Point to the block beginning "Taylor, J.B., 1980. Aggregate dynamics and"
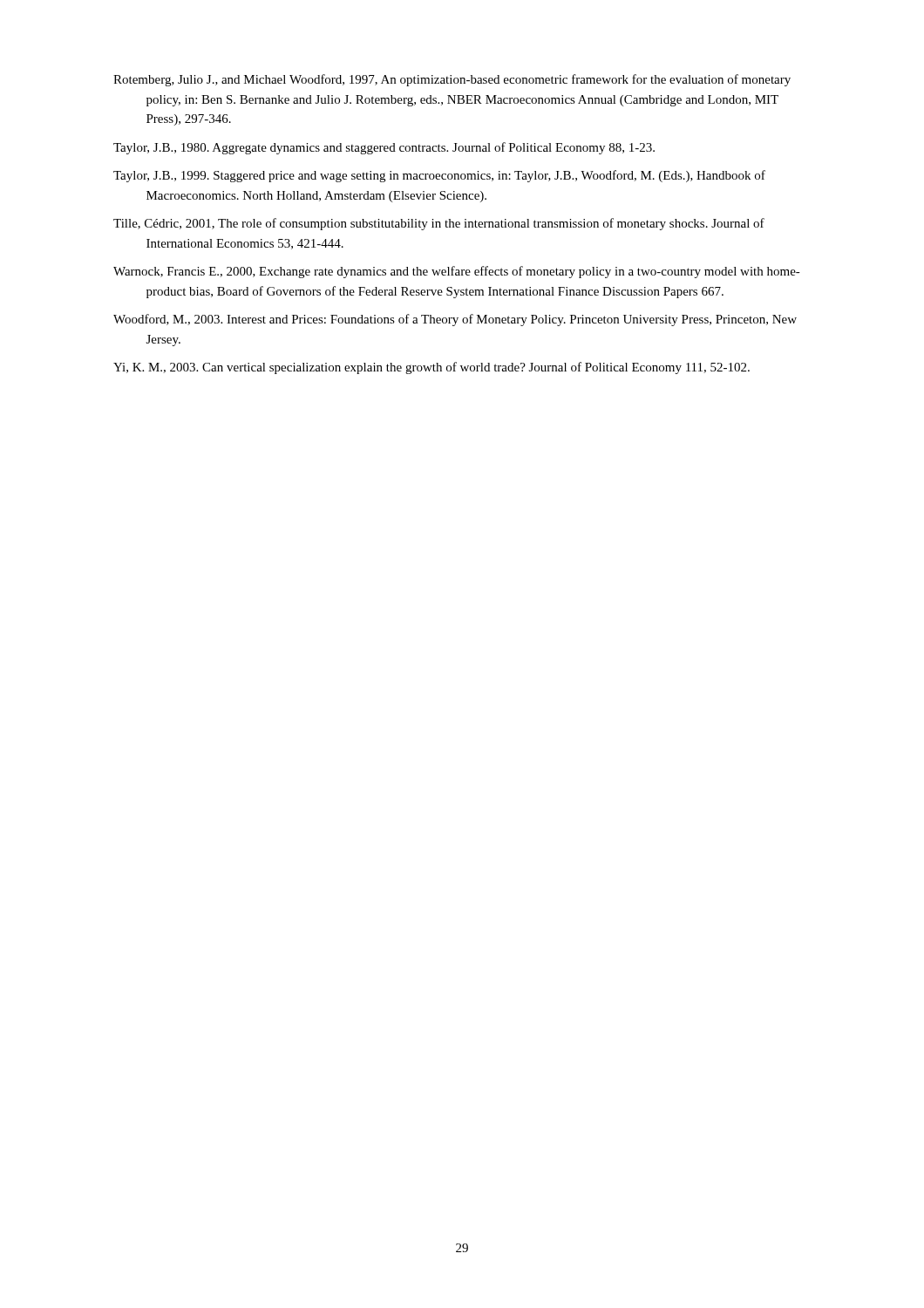 384,147
